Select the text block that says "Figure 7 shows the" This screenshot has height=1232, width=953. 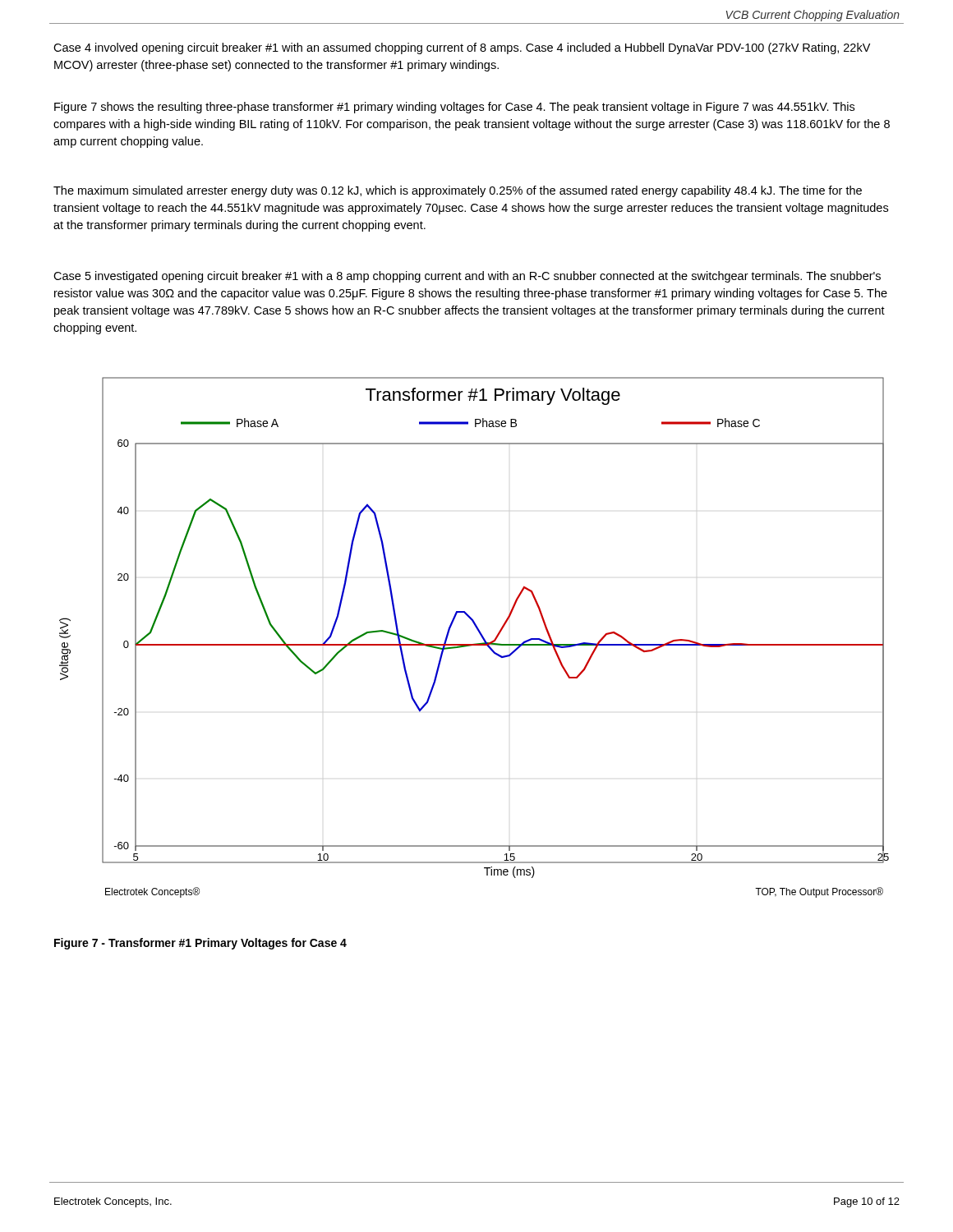pyautogui.click(x=472, y=124)
